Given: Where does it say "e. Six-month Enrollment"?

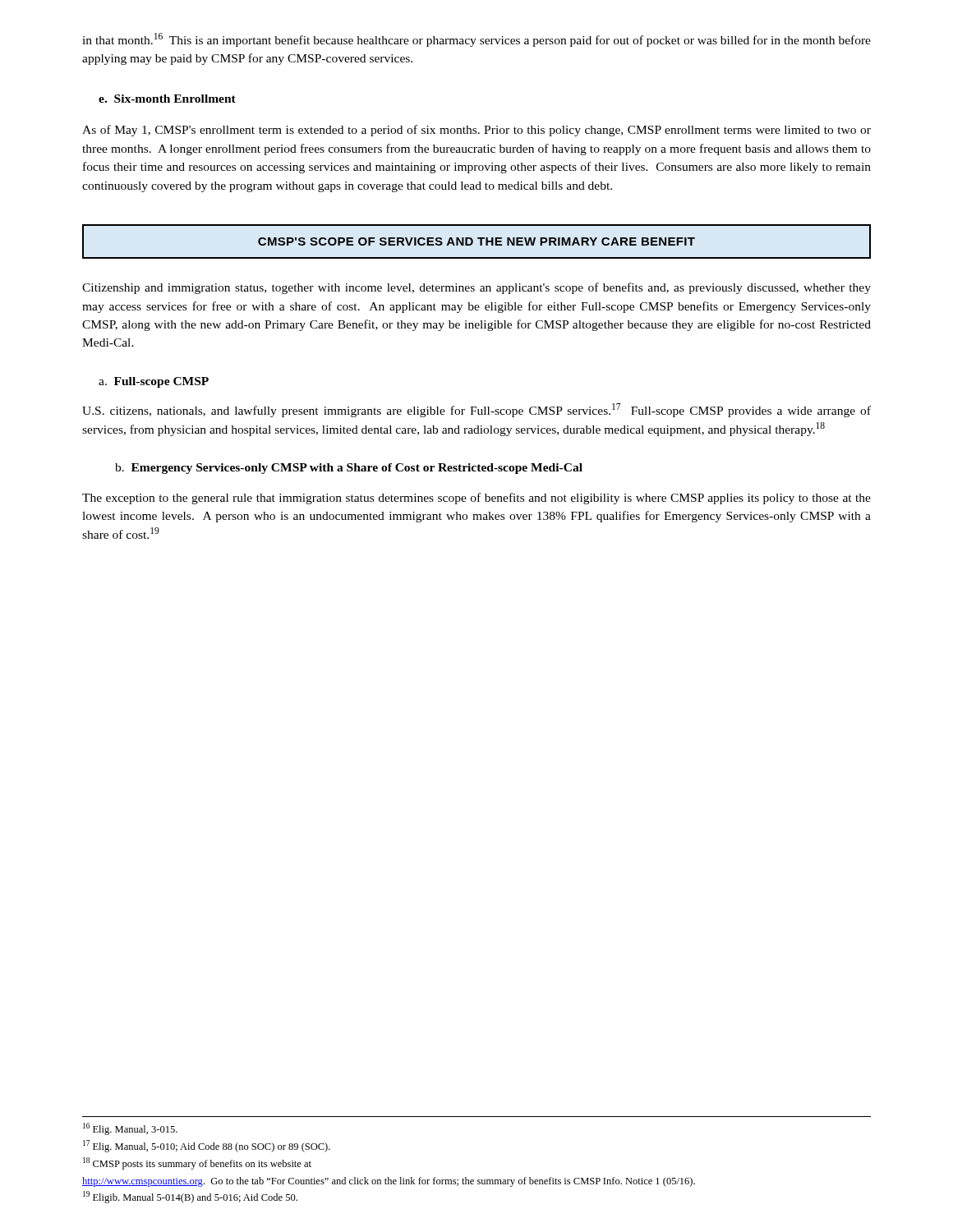Looking at the screenshot, I should click(167, 98).
